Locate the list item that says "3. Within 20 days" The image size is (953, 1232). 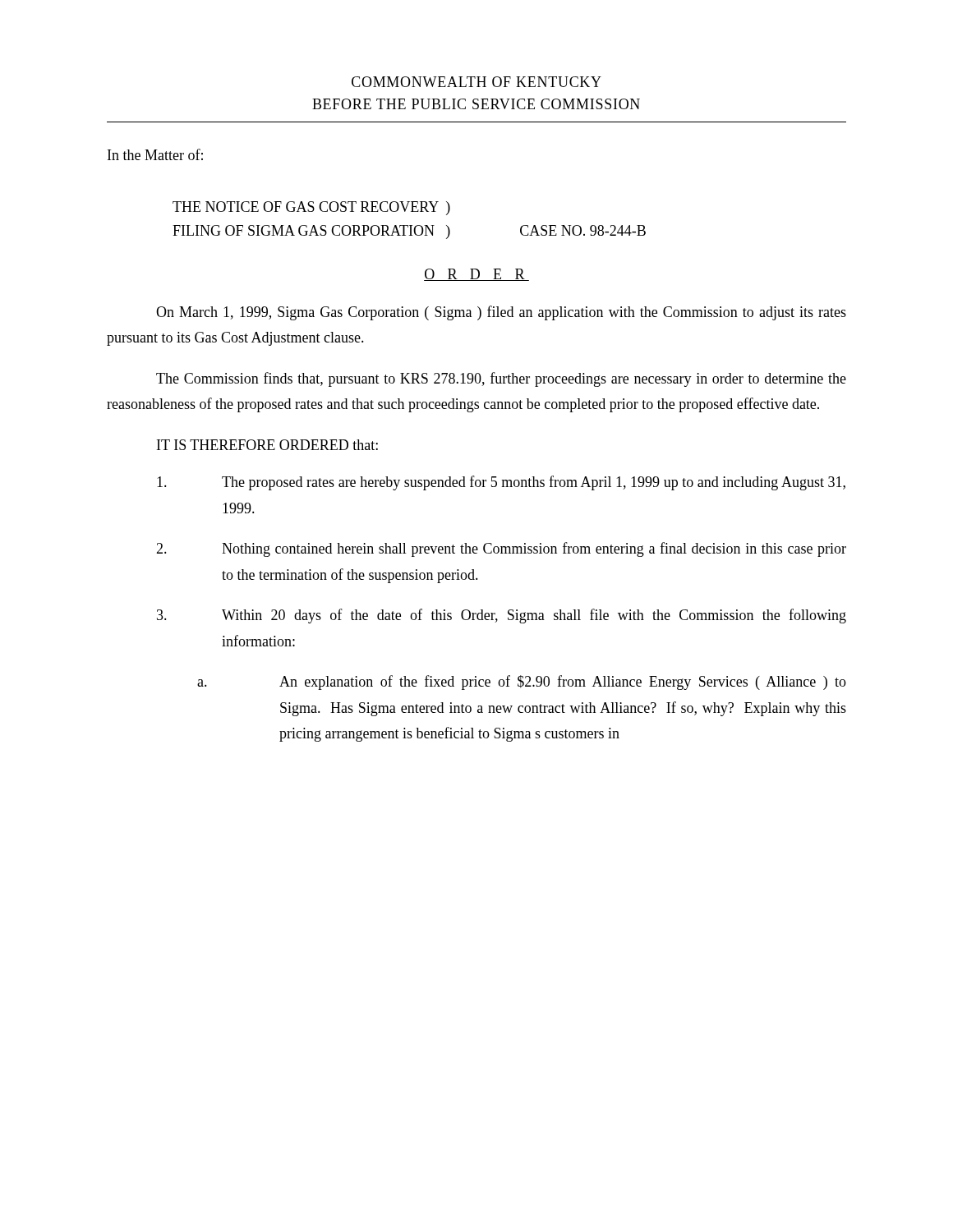[x=476, y=629]
